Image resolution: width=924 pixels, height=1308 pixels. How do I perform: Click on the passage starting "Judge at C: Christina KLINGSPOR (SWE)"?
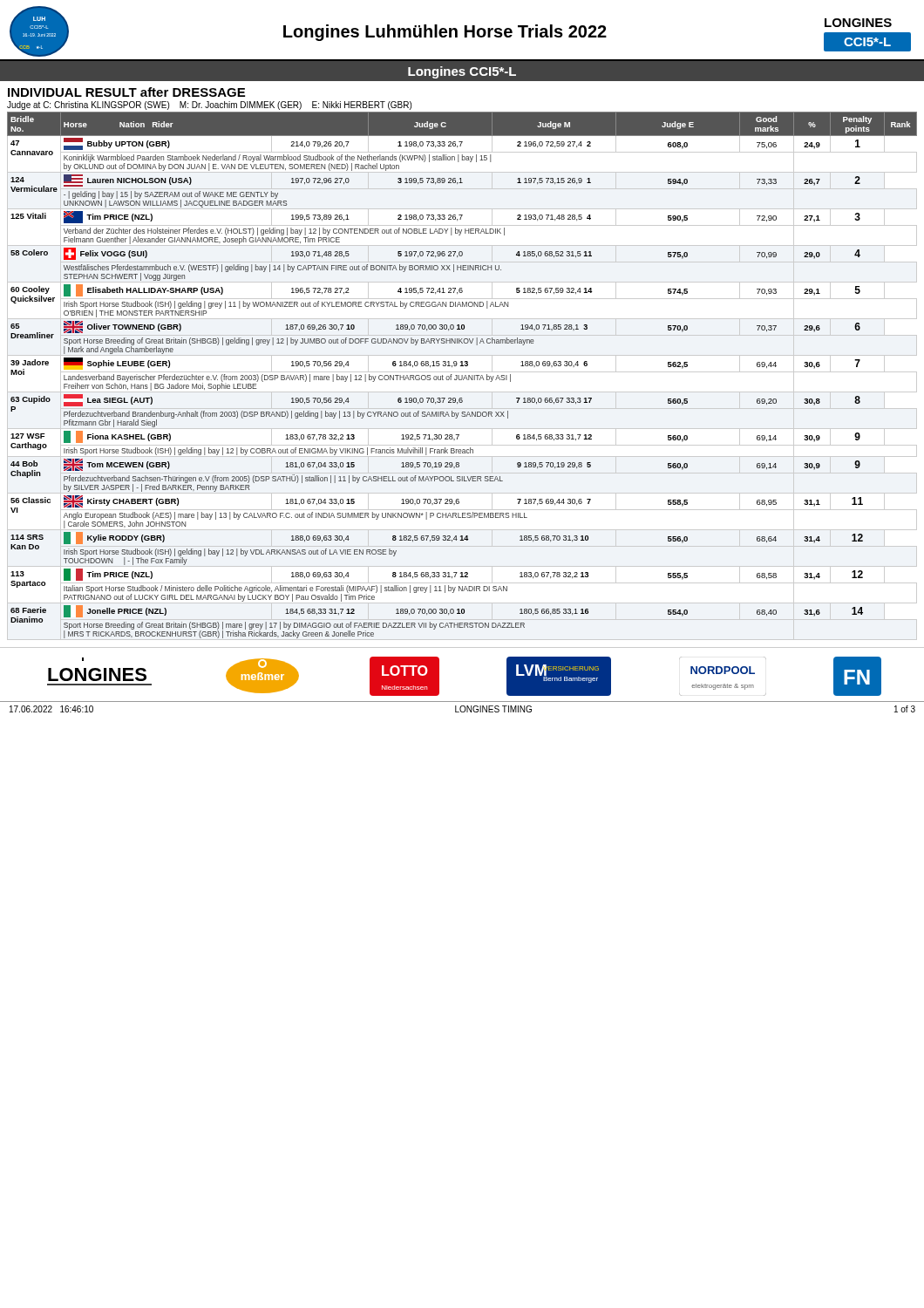click(x=210, y=105)
